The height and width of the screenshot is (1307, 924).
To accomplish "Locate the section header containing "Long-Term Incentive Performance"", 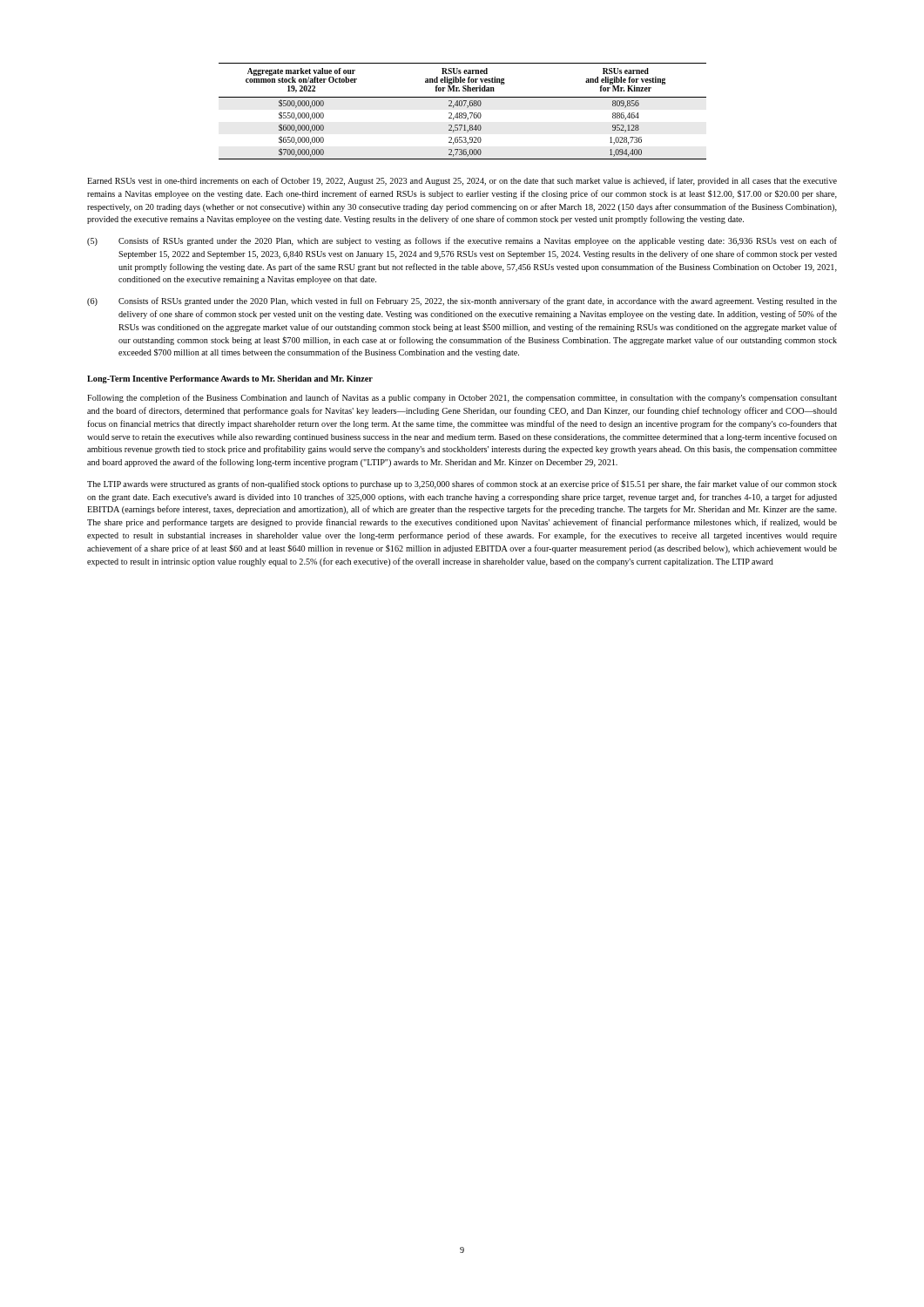I will tap(230, 379).
